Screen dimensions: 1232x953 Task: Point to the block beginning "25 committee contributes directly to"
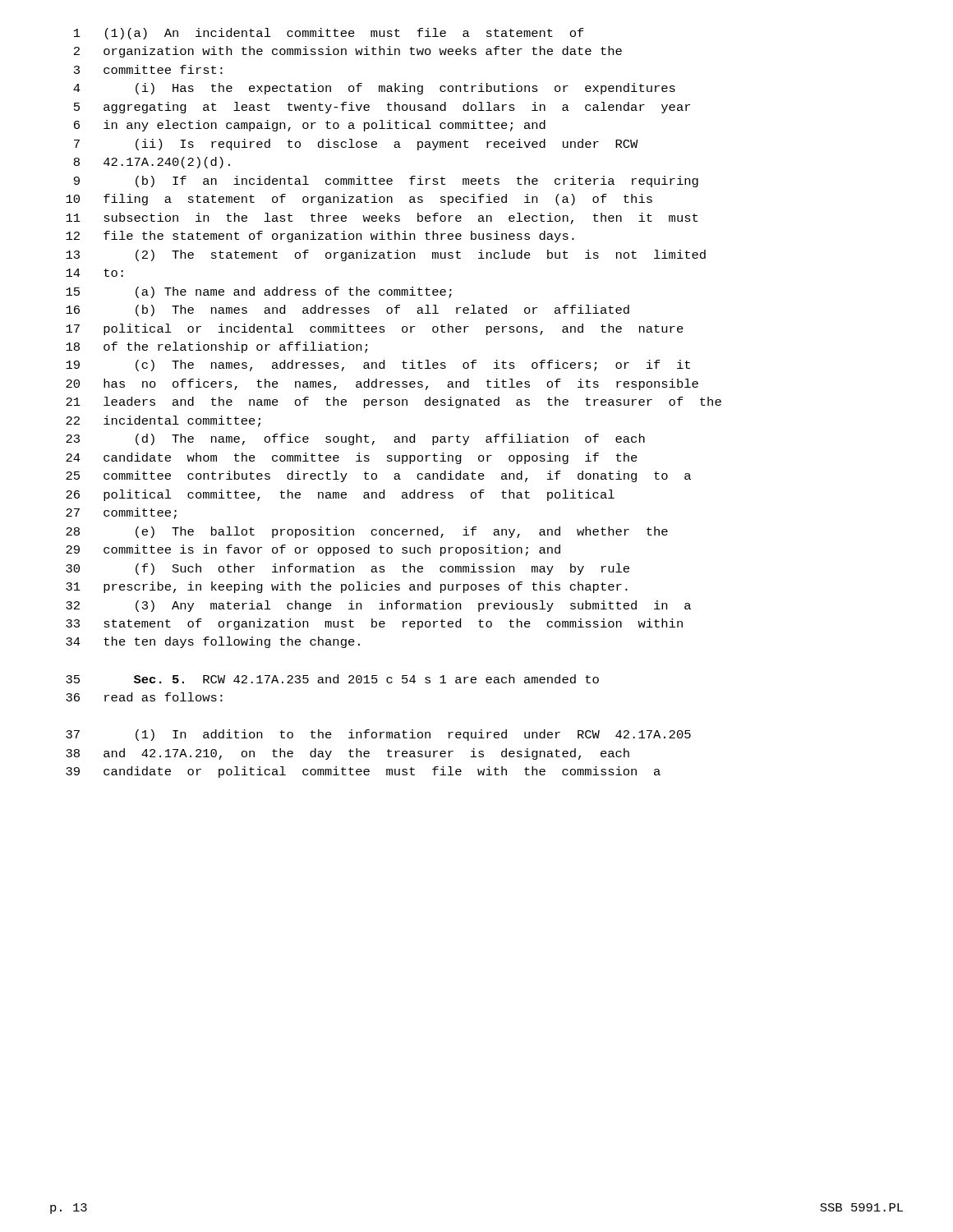pos(370,477)
